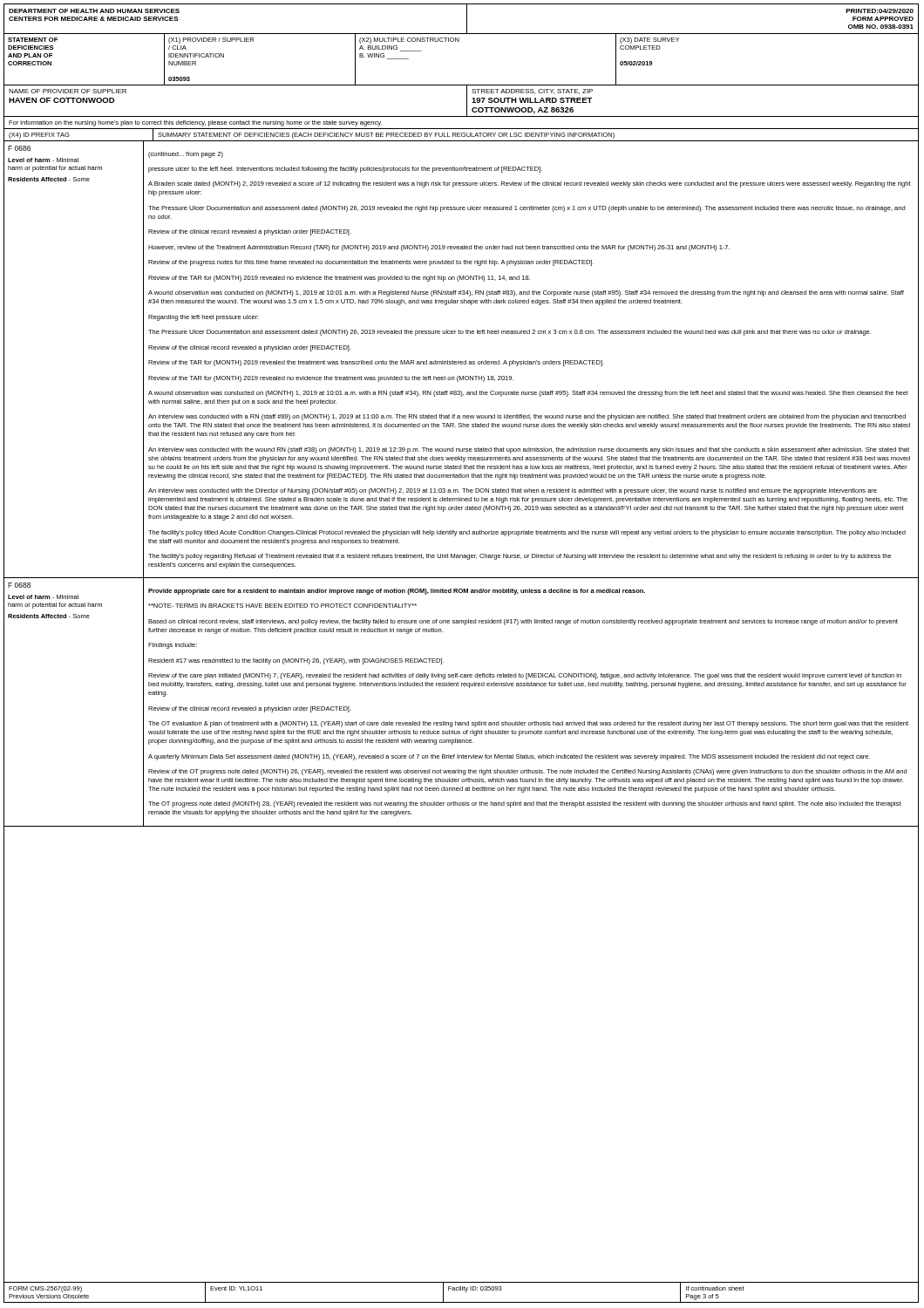Select the table that reads "SUMMARY STATEMENT OF"
This screenshot has height=1308, width=924.
tap(461, 135)
